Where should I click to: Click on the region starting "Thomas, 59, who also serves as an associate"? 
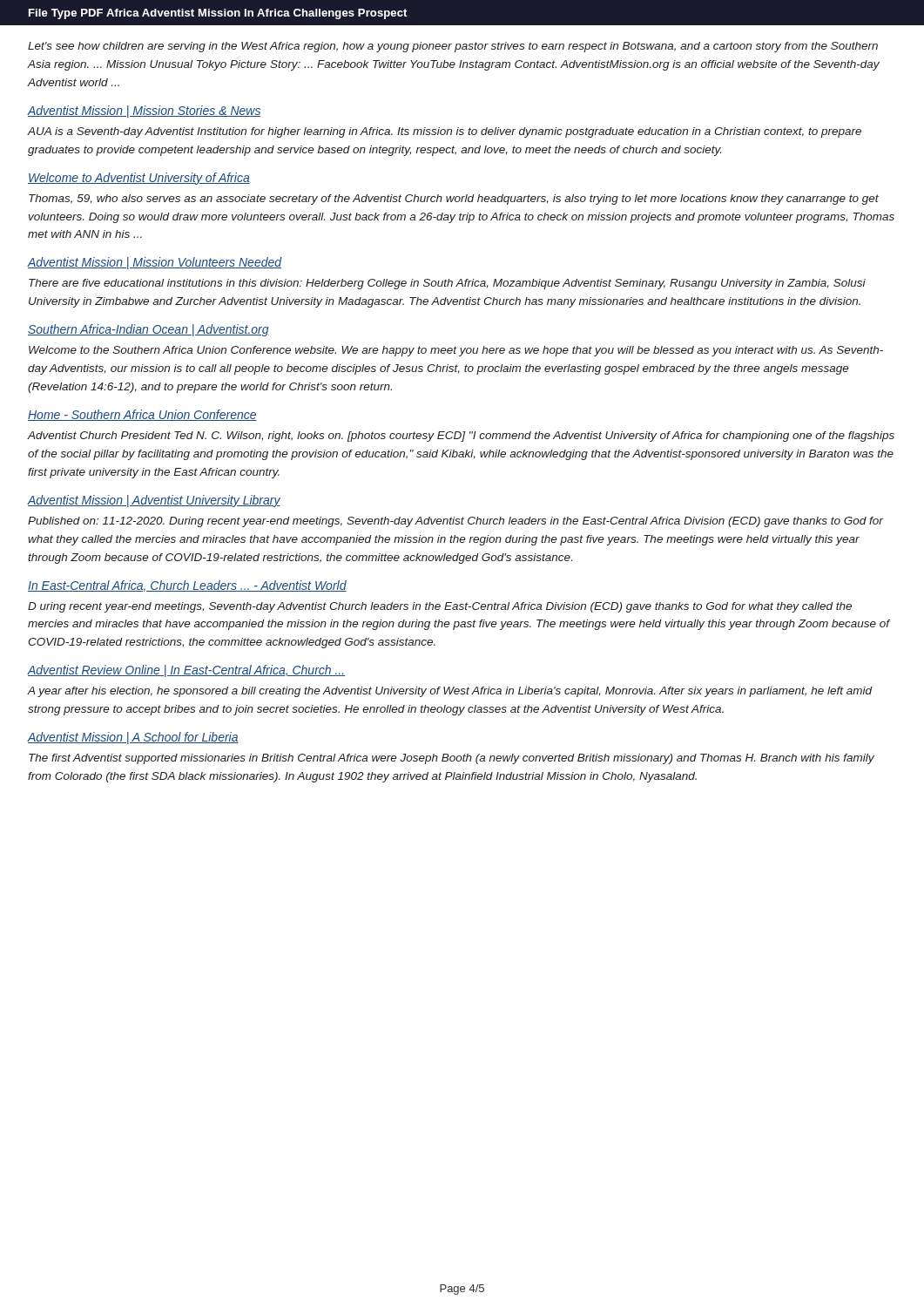(462, 217)
